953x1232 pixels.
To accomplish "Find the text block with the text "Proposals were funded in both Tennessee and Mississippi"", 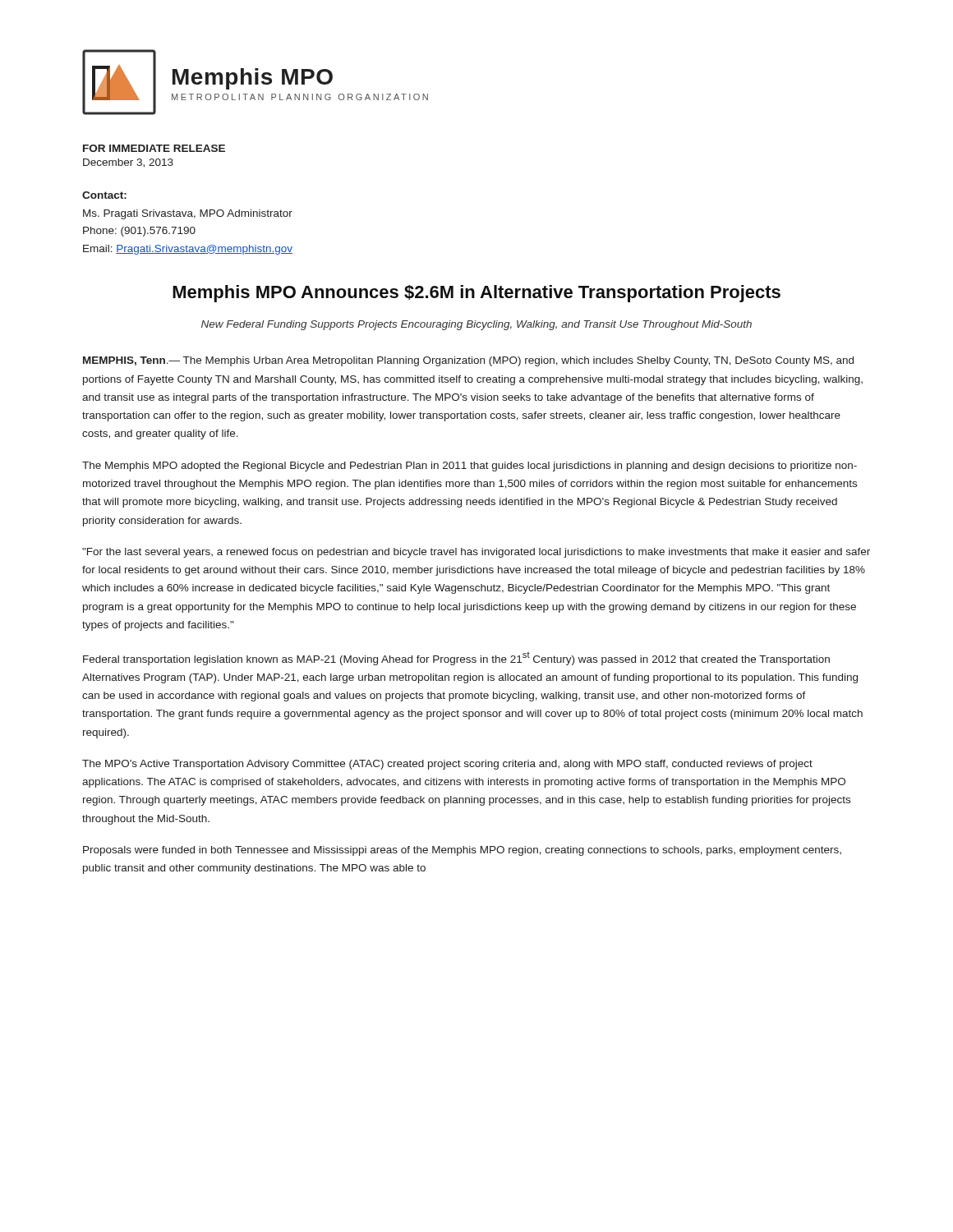I will click(462, 859).
